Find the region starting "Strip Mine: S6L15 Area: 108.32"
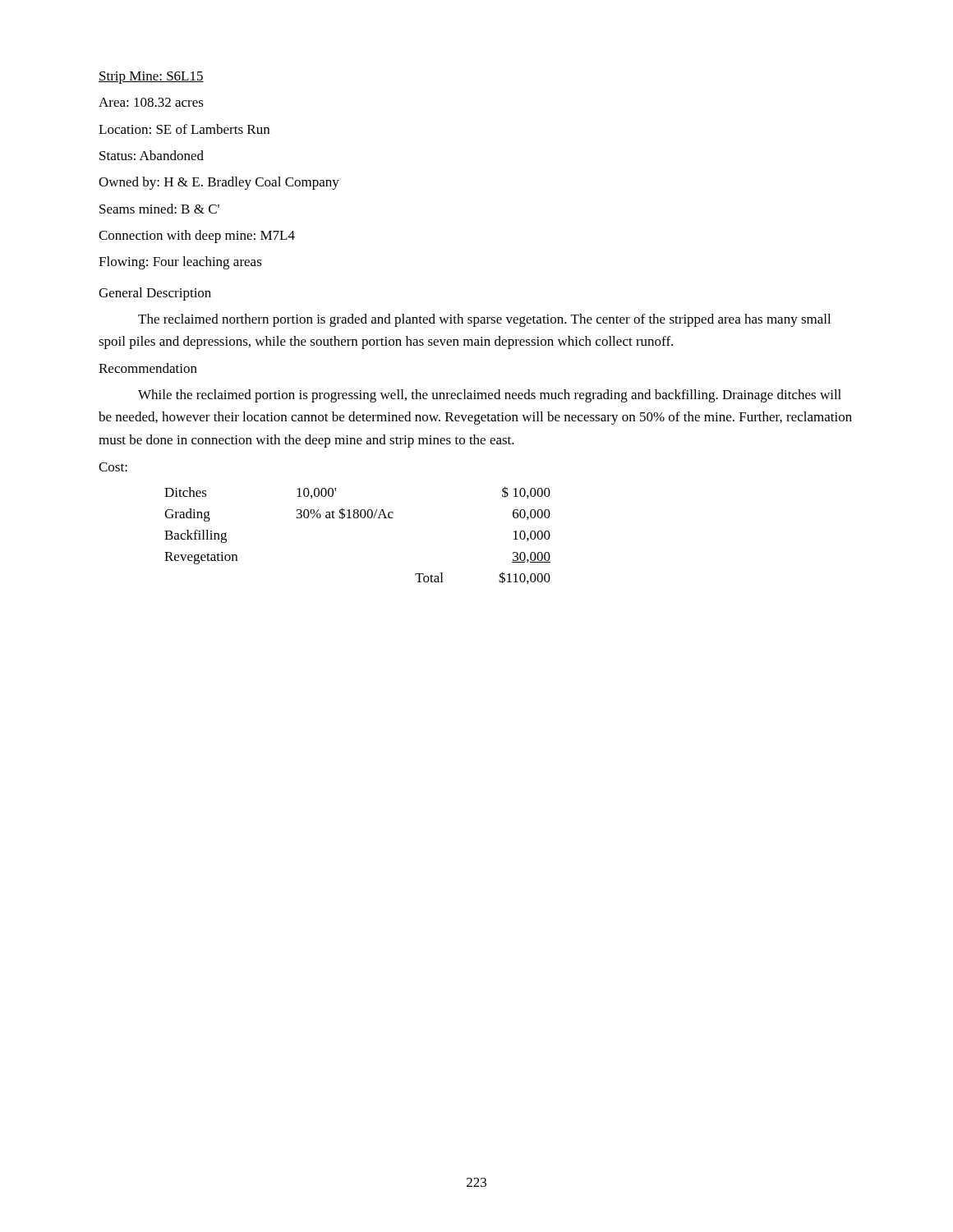Screen dimensions: 1232x953 click(151, 78)
